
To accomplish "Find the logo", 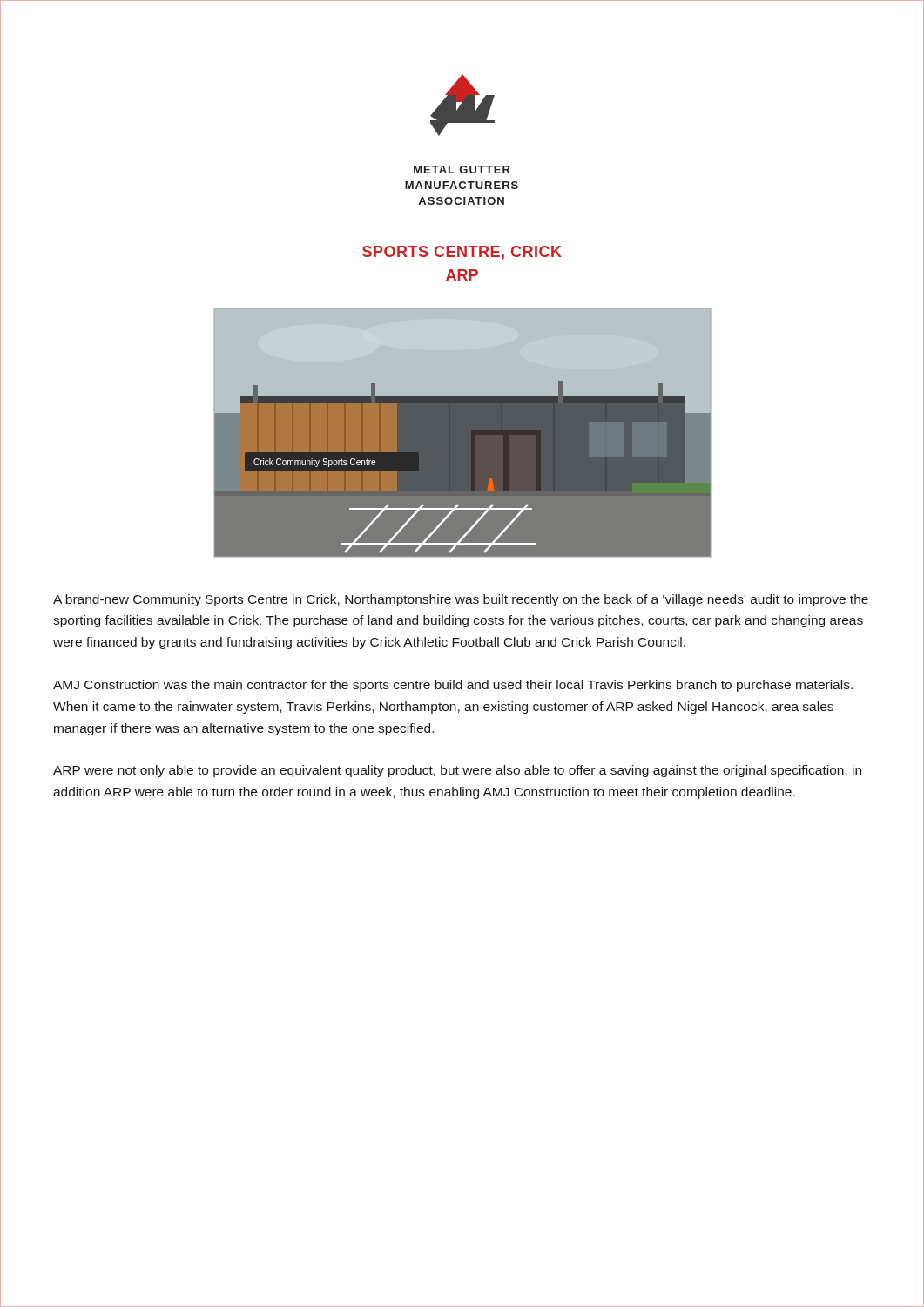I will 462,140.
